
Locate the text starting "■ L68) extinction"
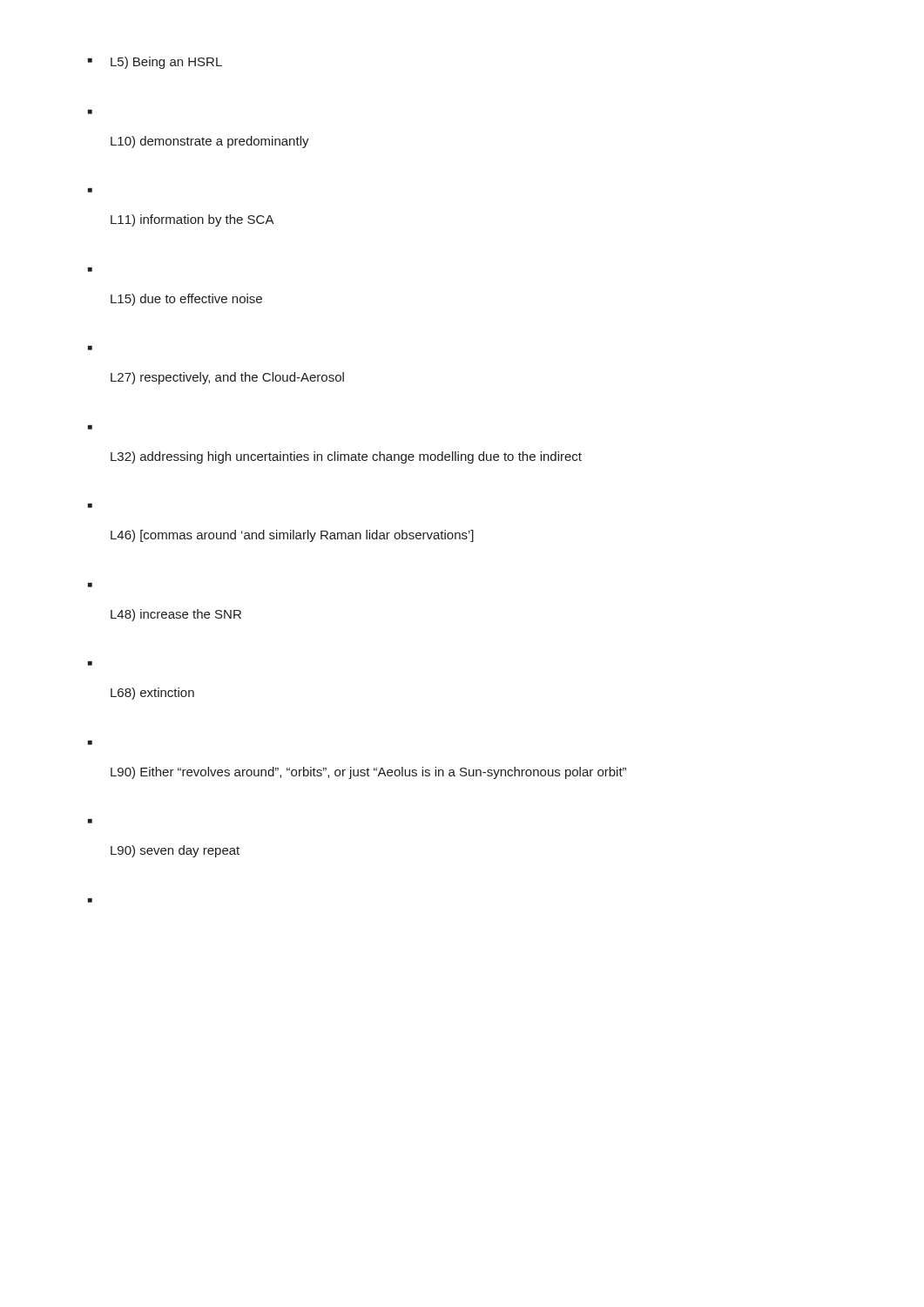click(141, 693)
